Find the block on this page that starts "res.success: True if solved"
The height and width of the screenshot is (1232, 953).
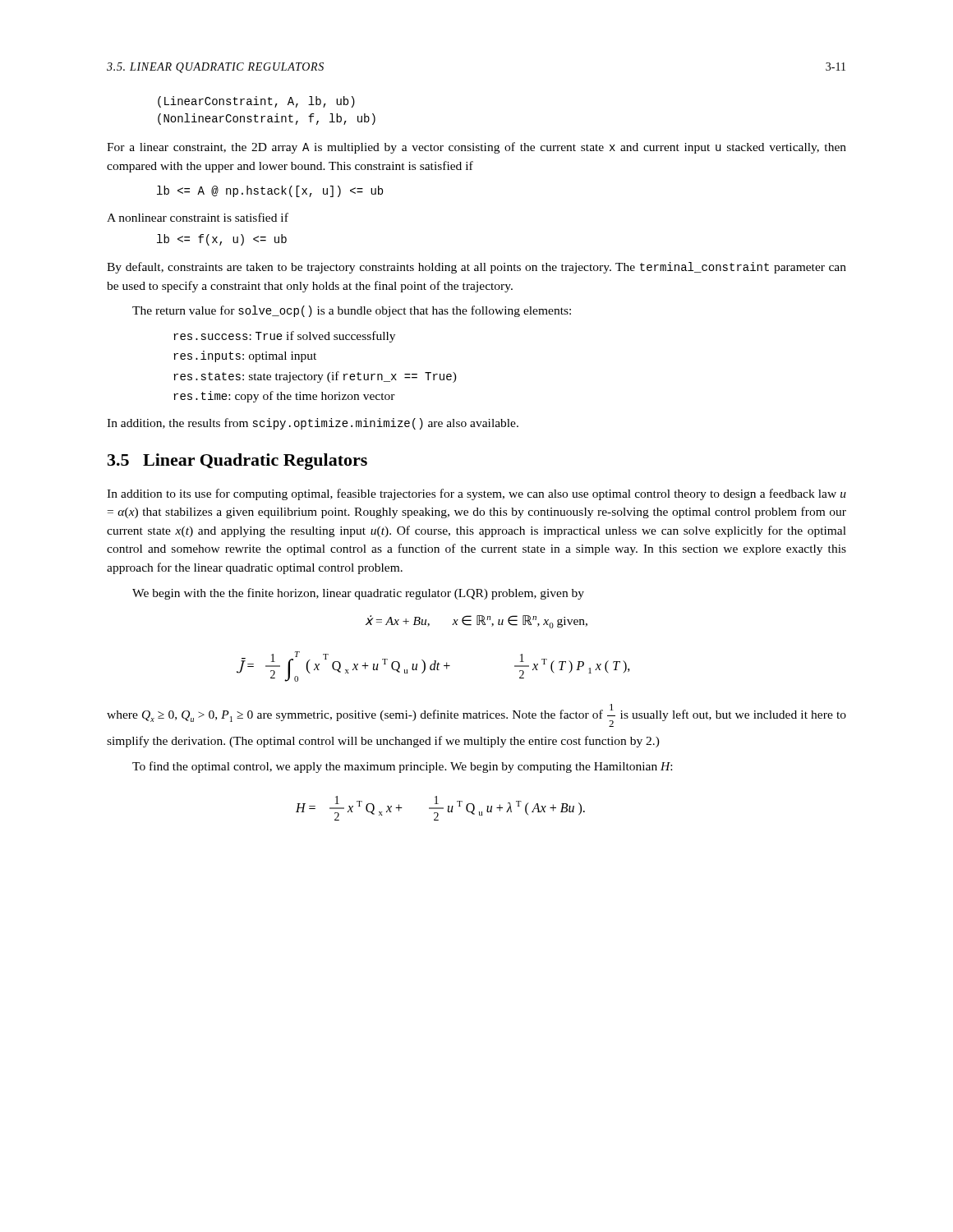click(284, 336)
